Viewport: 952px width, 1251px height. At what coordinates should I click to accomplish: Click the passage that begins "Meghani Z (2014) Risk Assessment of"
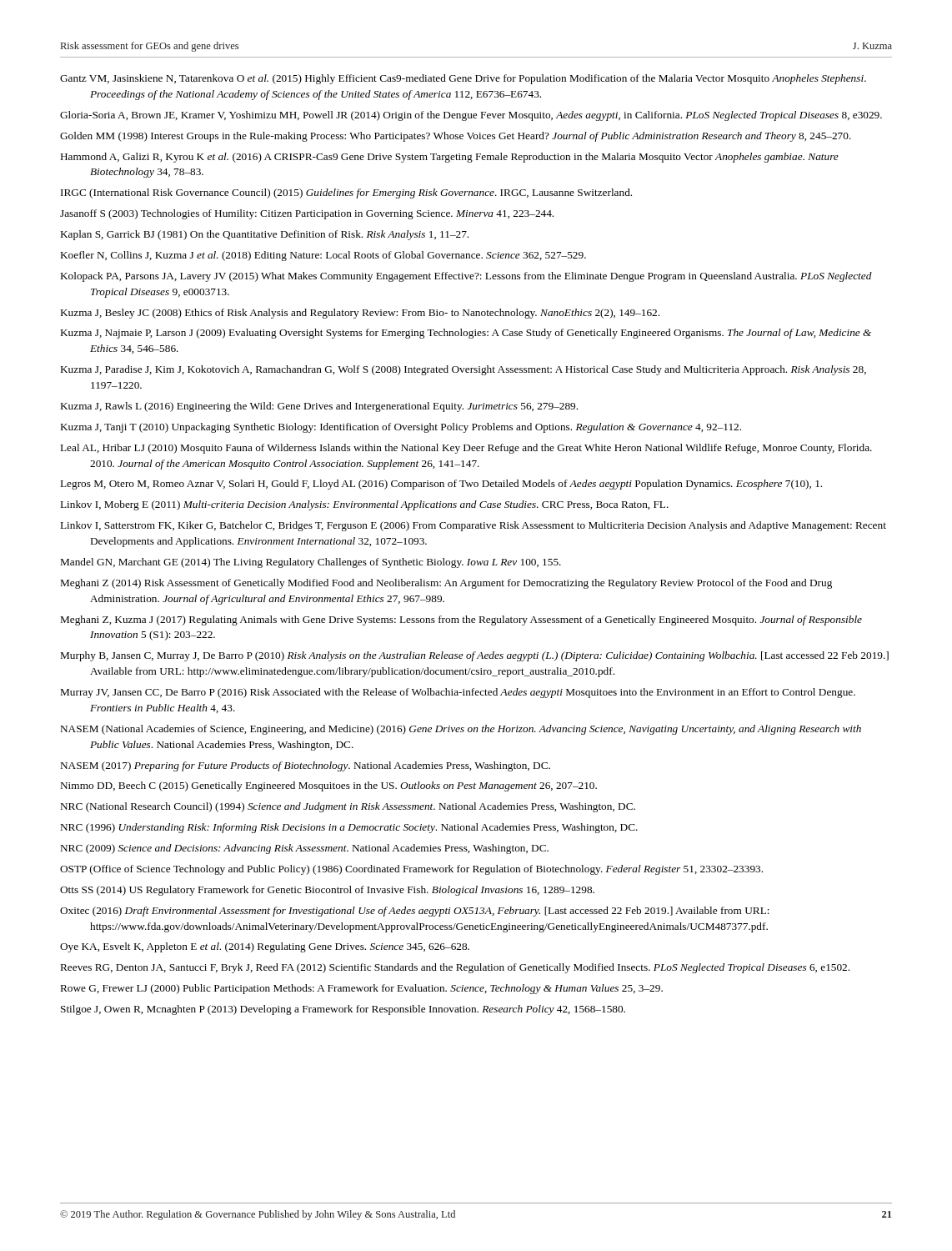pyautogui.click(x=446, y=590)
